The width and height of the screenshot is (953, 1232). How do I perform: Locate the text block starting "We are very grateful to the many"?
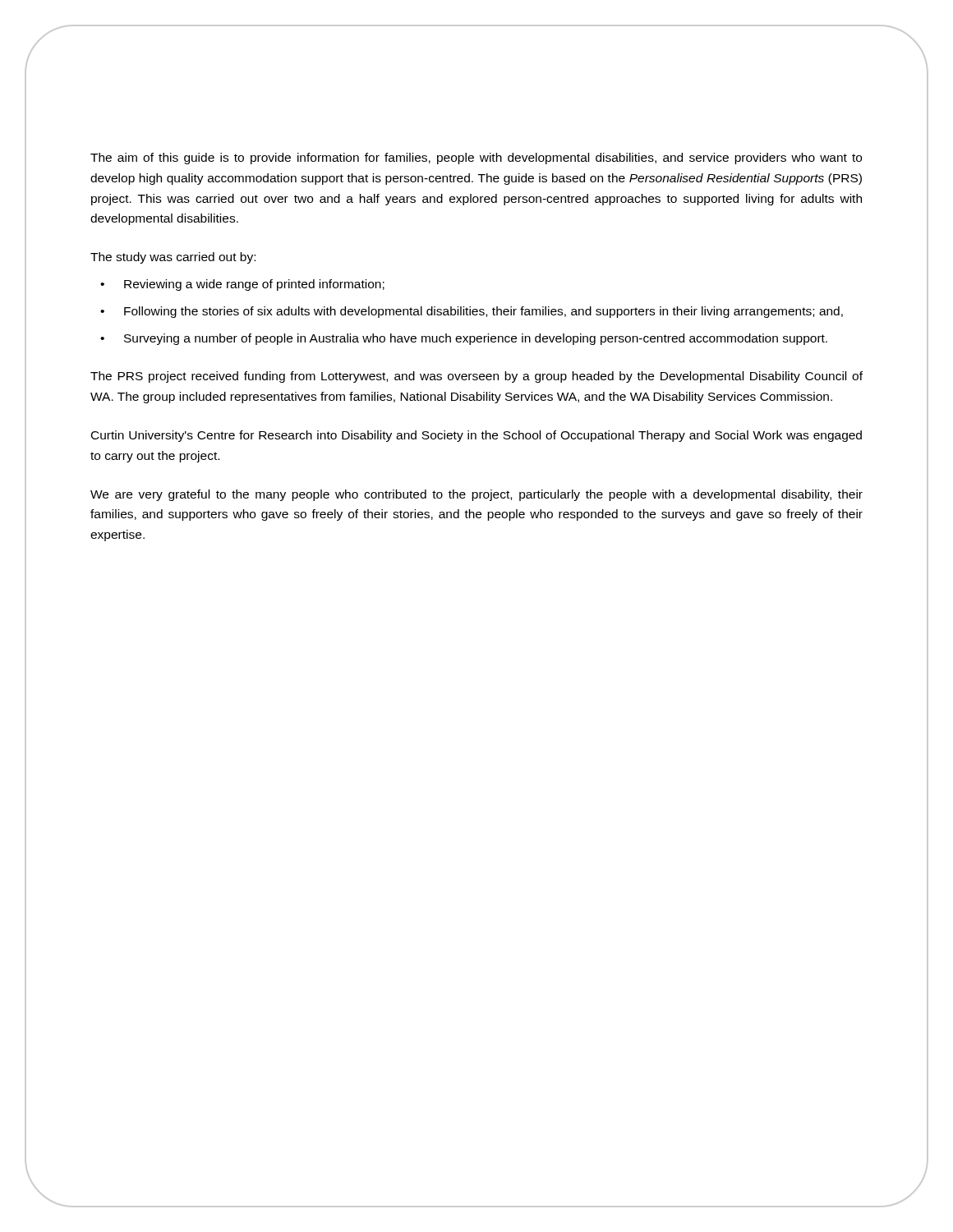pos(476,514)
